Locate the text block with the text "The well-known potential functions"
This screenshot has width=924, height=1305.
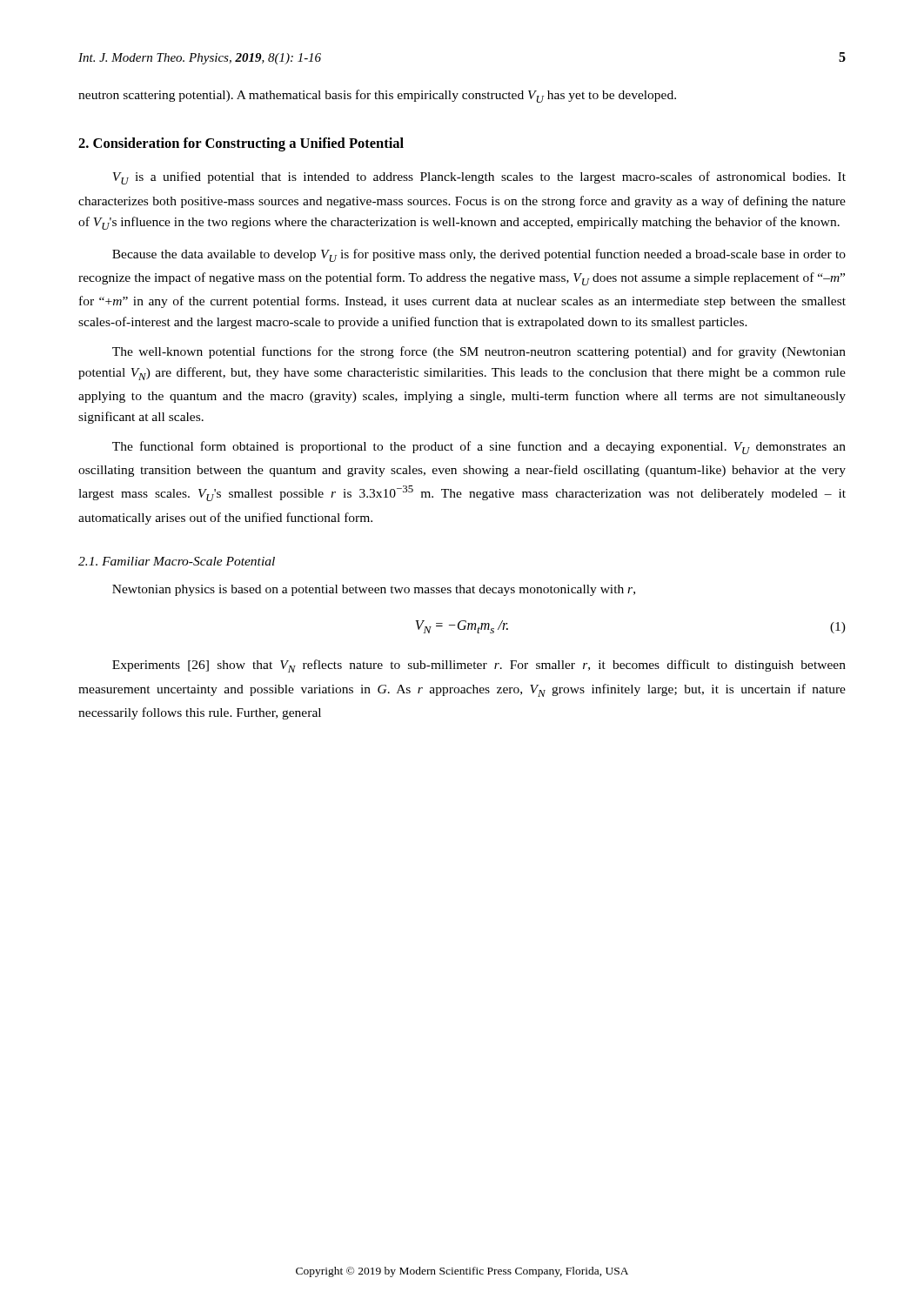tap(462, 384)
